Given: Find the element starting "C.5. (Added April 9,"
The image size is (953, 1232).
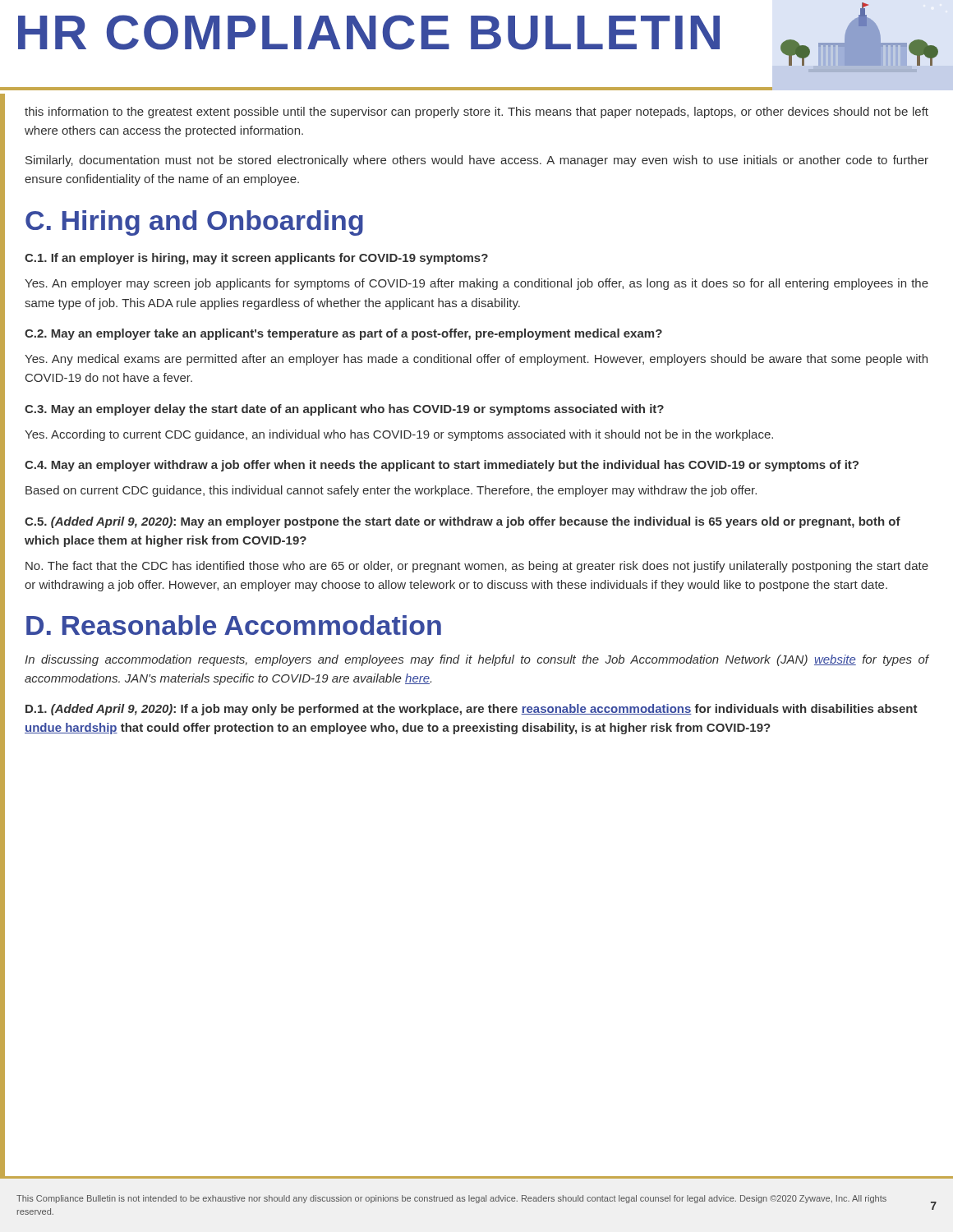Looking at the screenshot, I should tap(462, 530).
